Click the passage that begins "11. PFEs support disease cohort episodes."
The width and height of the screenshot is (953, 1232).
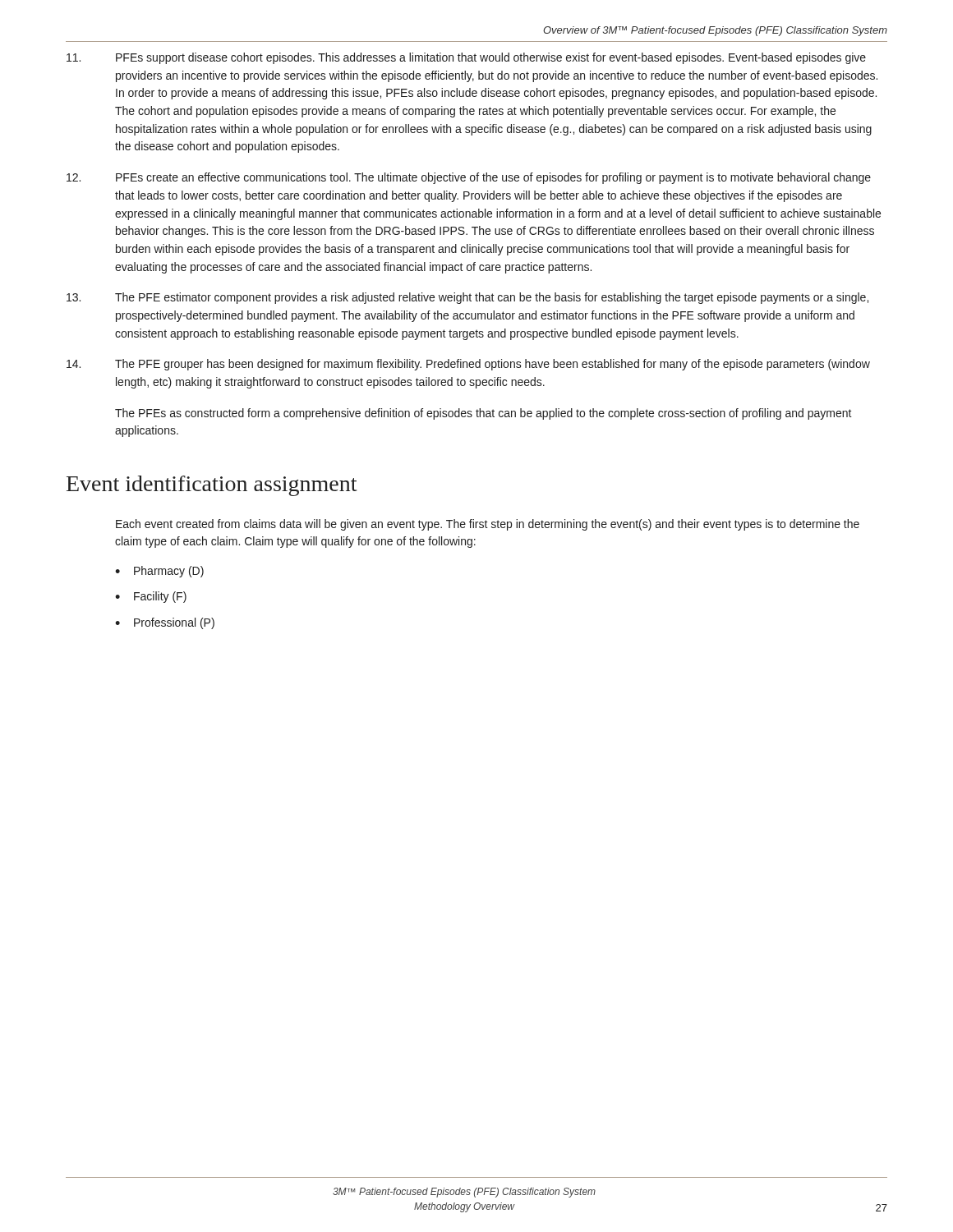(476, 103)
